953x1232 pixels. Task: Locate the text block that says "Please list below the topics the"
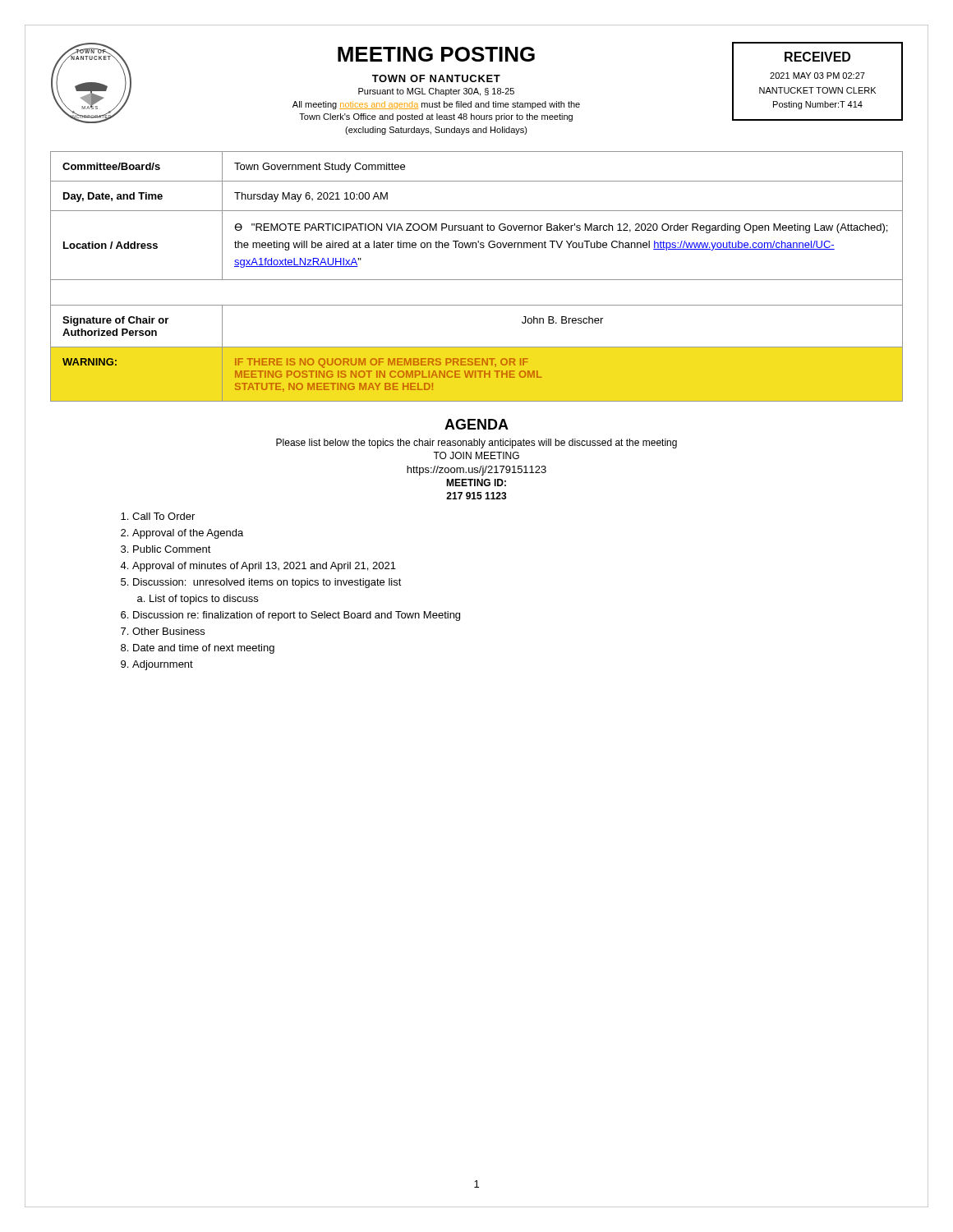[476, 469]
